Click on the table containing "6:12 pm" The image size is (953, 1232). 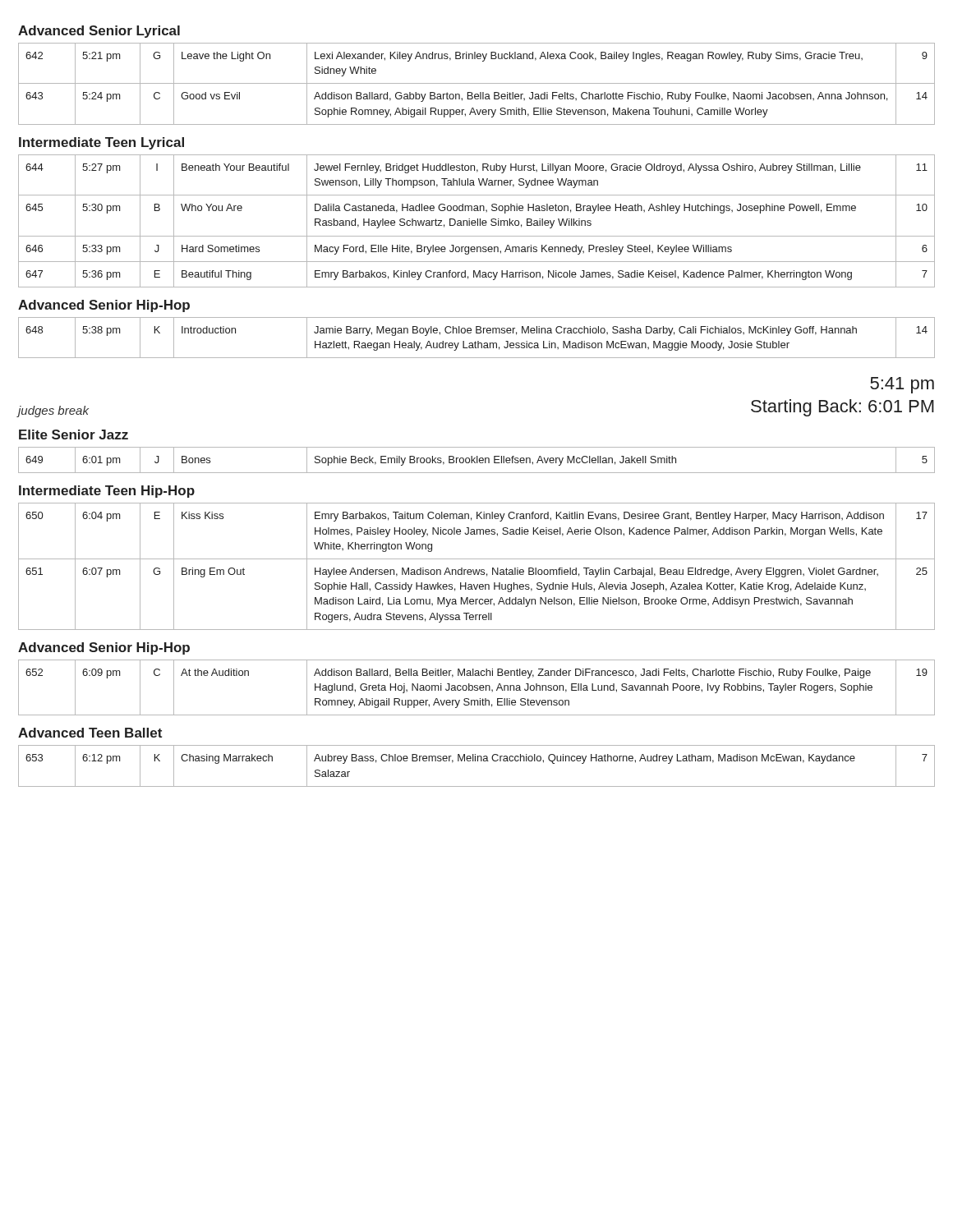pyautogui.click(x=476, y=766)
